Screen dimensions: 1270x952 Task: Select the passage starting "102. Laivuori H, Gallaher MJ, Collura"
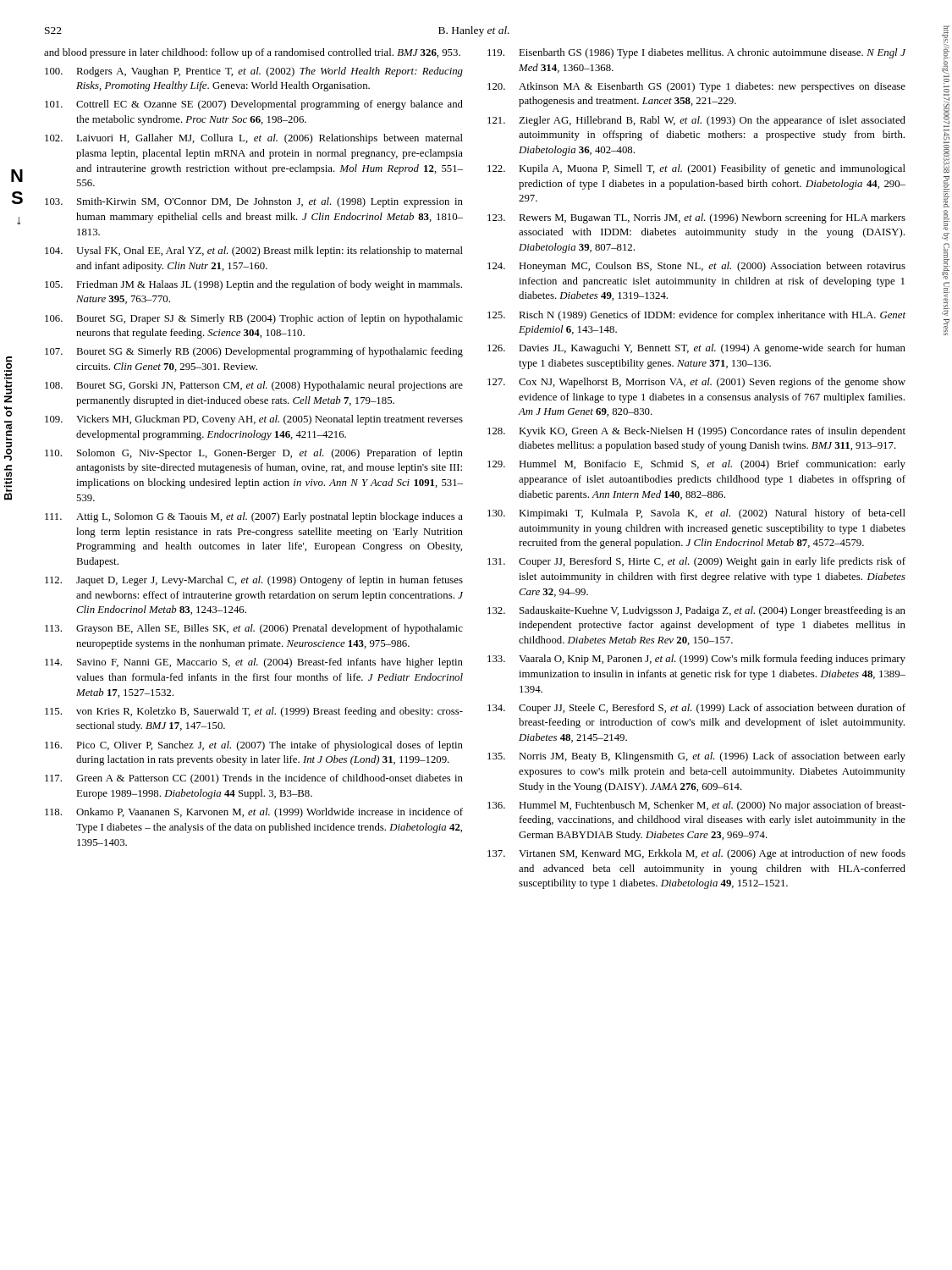point(253,161)
